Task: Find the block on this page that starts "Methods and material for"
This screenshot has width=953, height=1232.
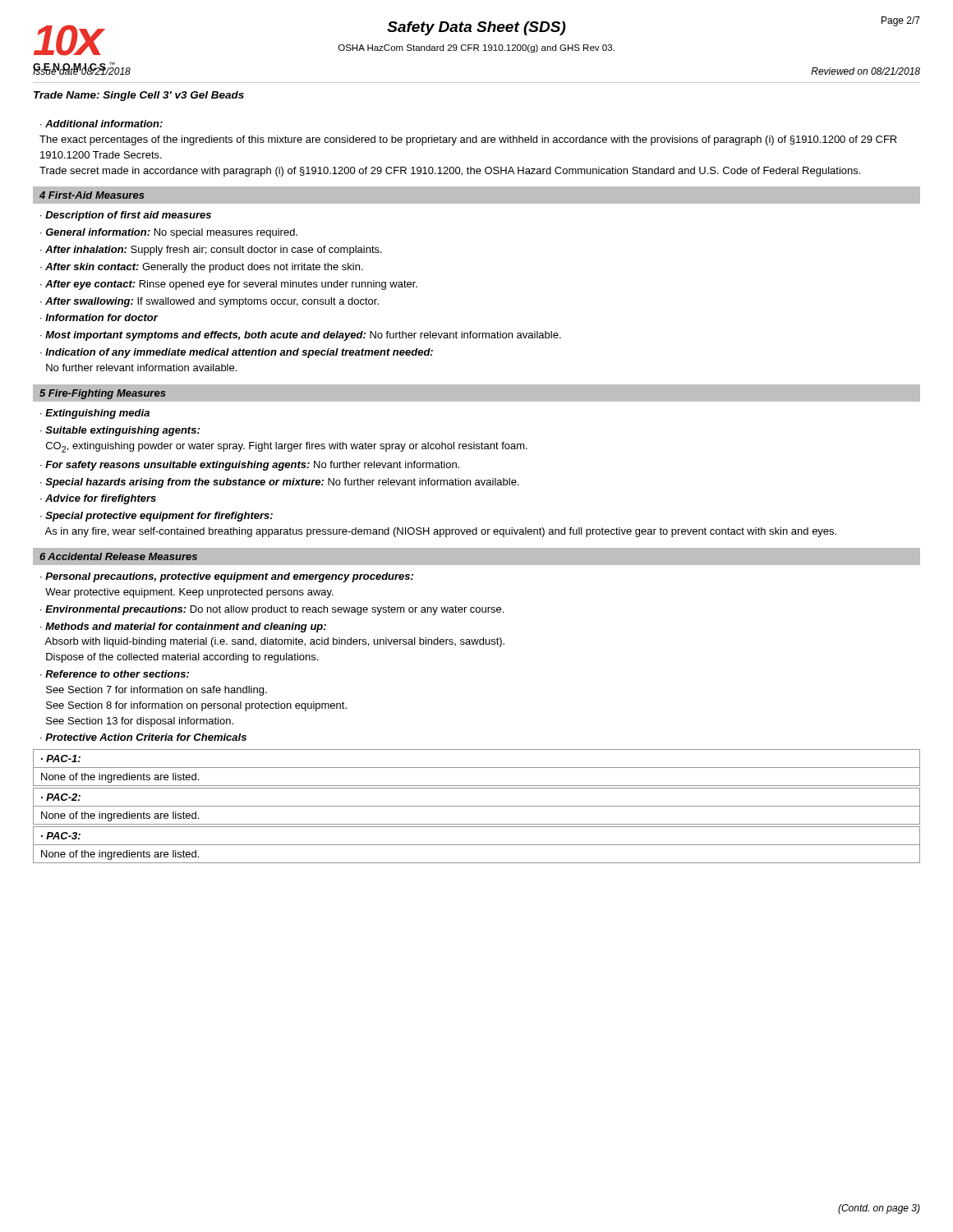Action: (272, 641)
